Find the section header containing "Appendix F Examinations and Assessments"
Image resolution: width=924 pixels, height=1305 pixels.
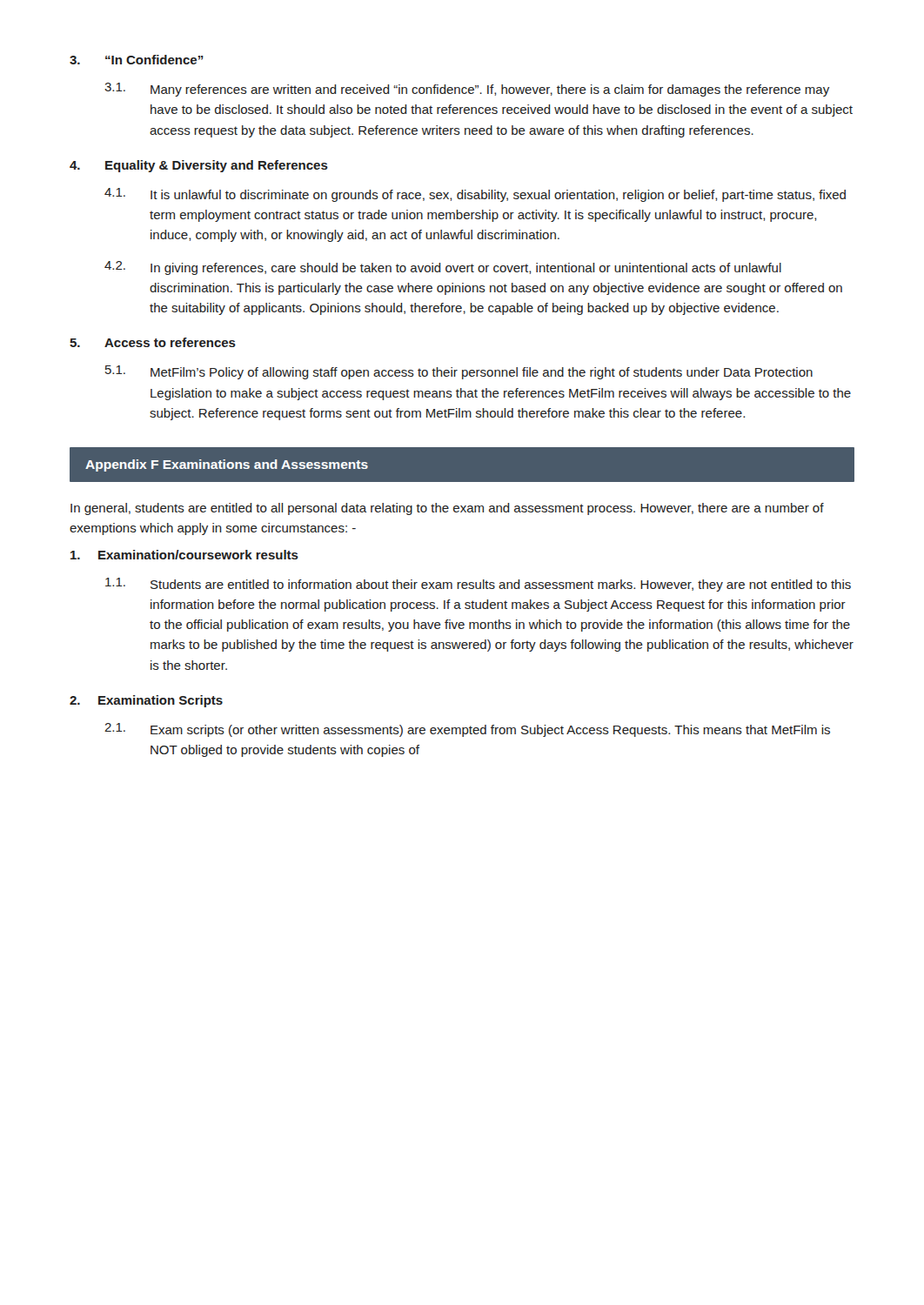227,464
